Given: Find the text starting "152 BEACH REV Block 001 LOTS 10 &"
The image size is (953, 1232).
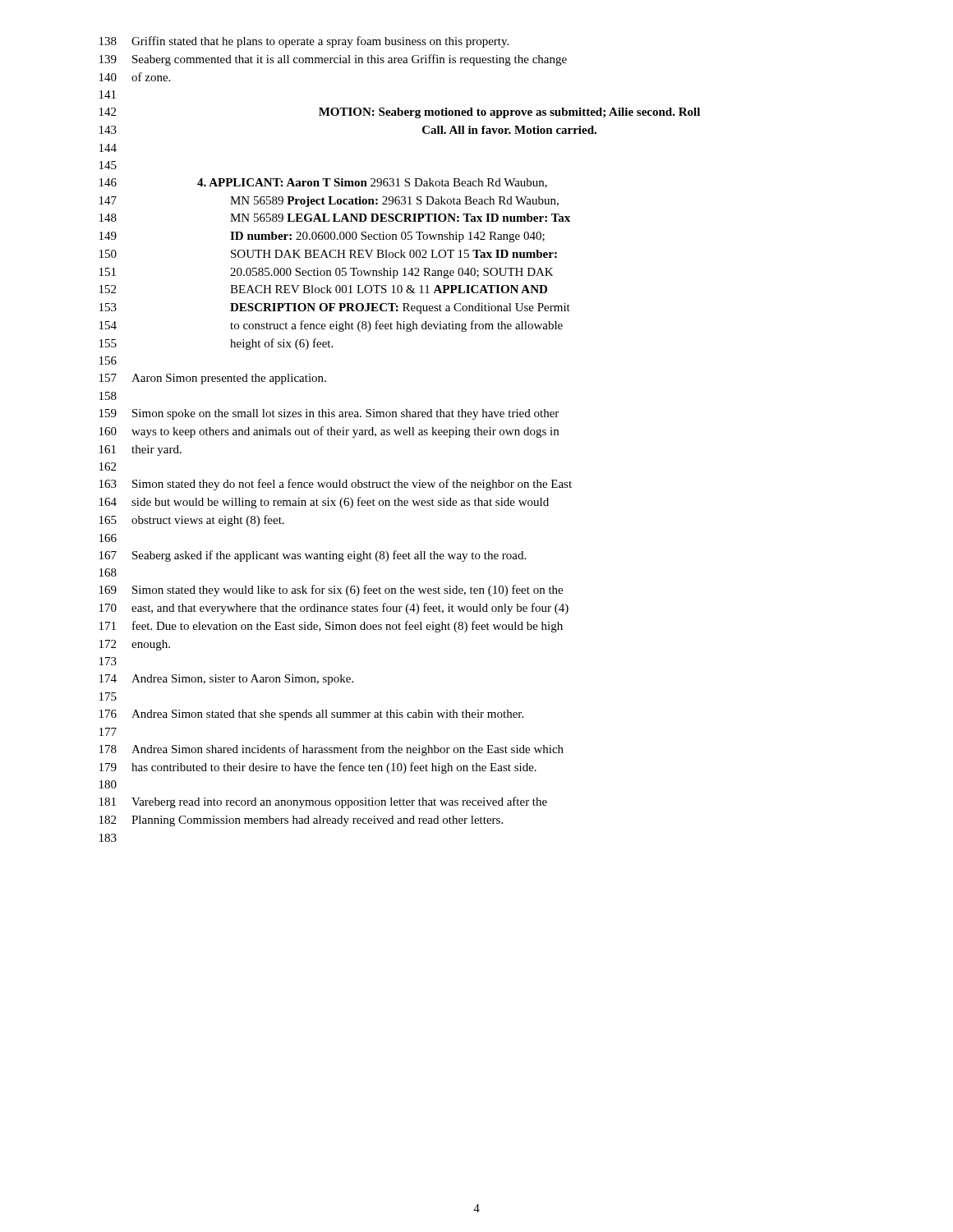Looking at the screenshot, I should click(485, 290).
